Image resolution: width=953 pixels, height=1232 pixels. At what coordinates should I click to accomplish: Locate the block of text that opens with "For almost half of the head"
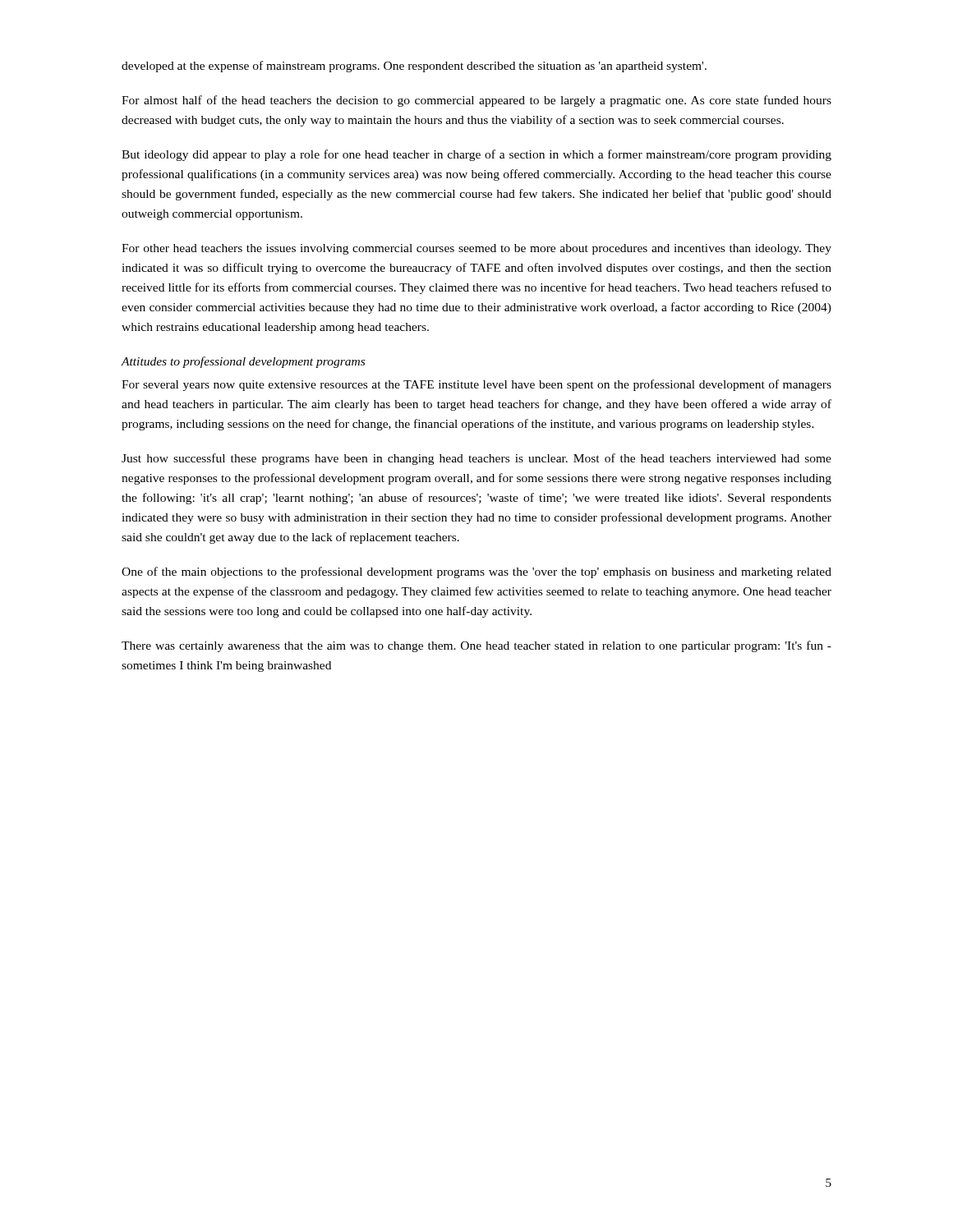click(476, 110)
